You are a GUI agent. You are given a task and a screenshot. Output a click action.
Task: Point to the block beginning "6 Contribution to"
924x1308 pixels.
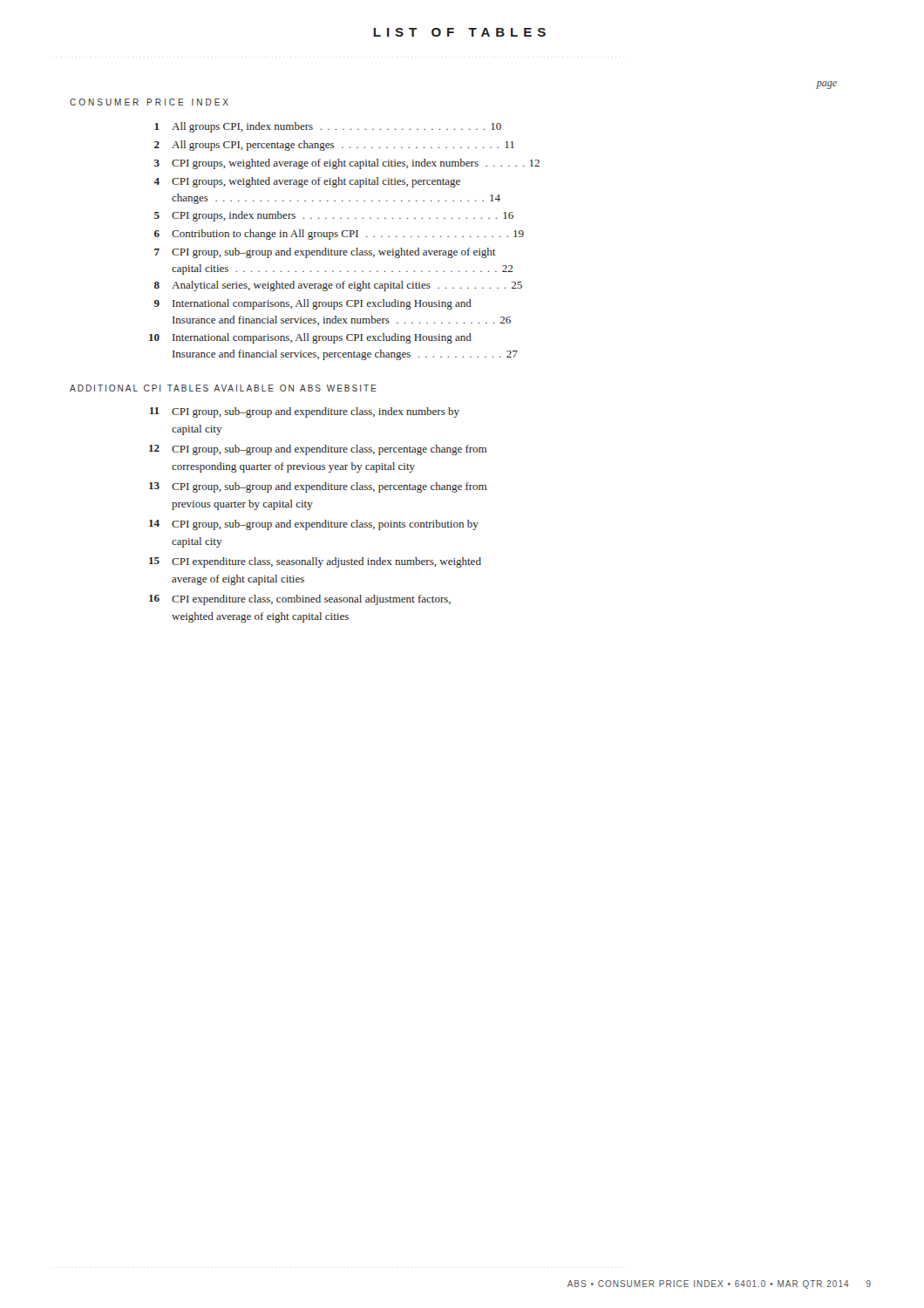495,234
